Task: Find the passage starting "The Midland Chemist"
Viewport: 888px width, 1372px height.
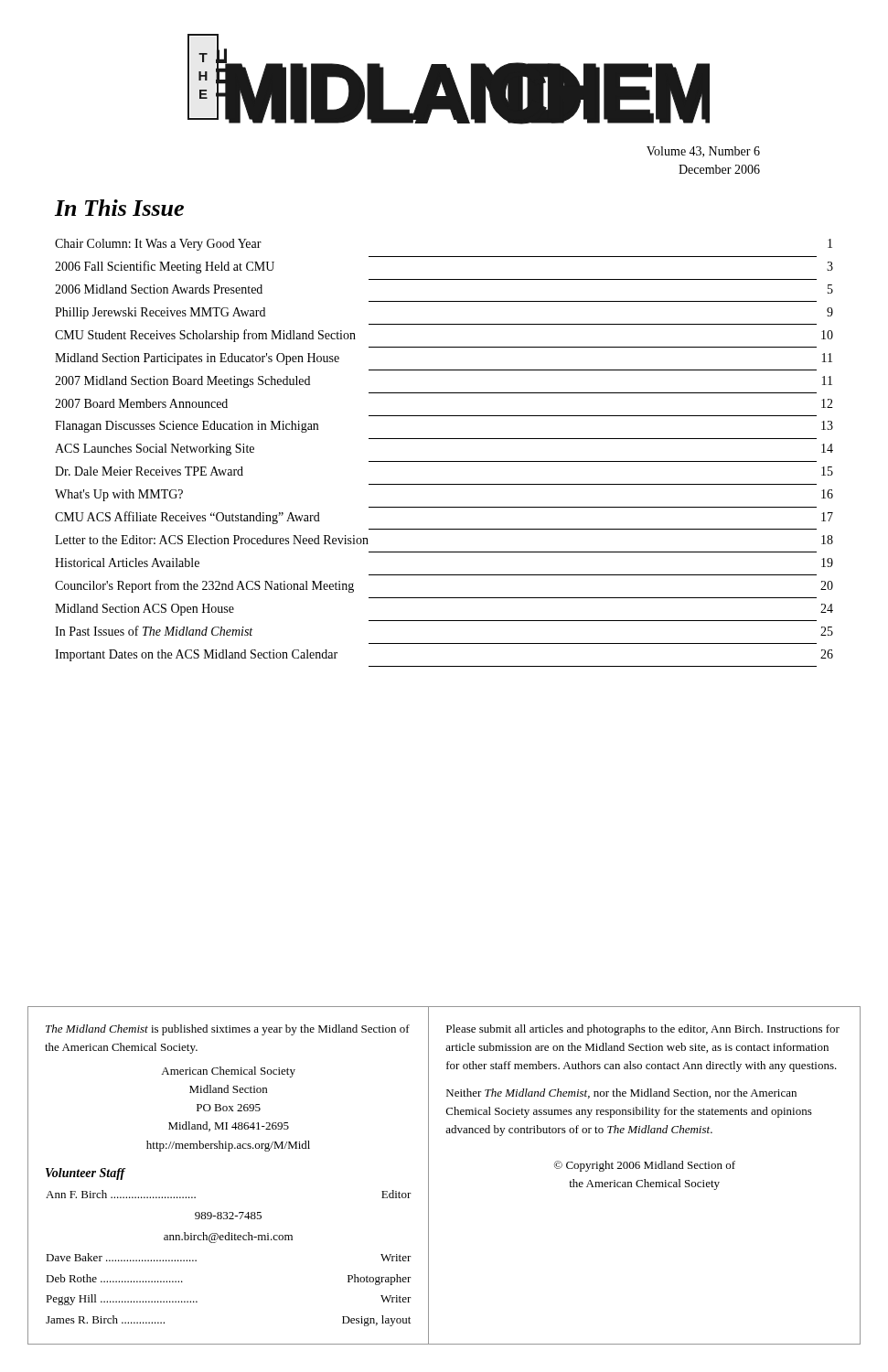Action: pyautogui.click(x=228, y=1030)
